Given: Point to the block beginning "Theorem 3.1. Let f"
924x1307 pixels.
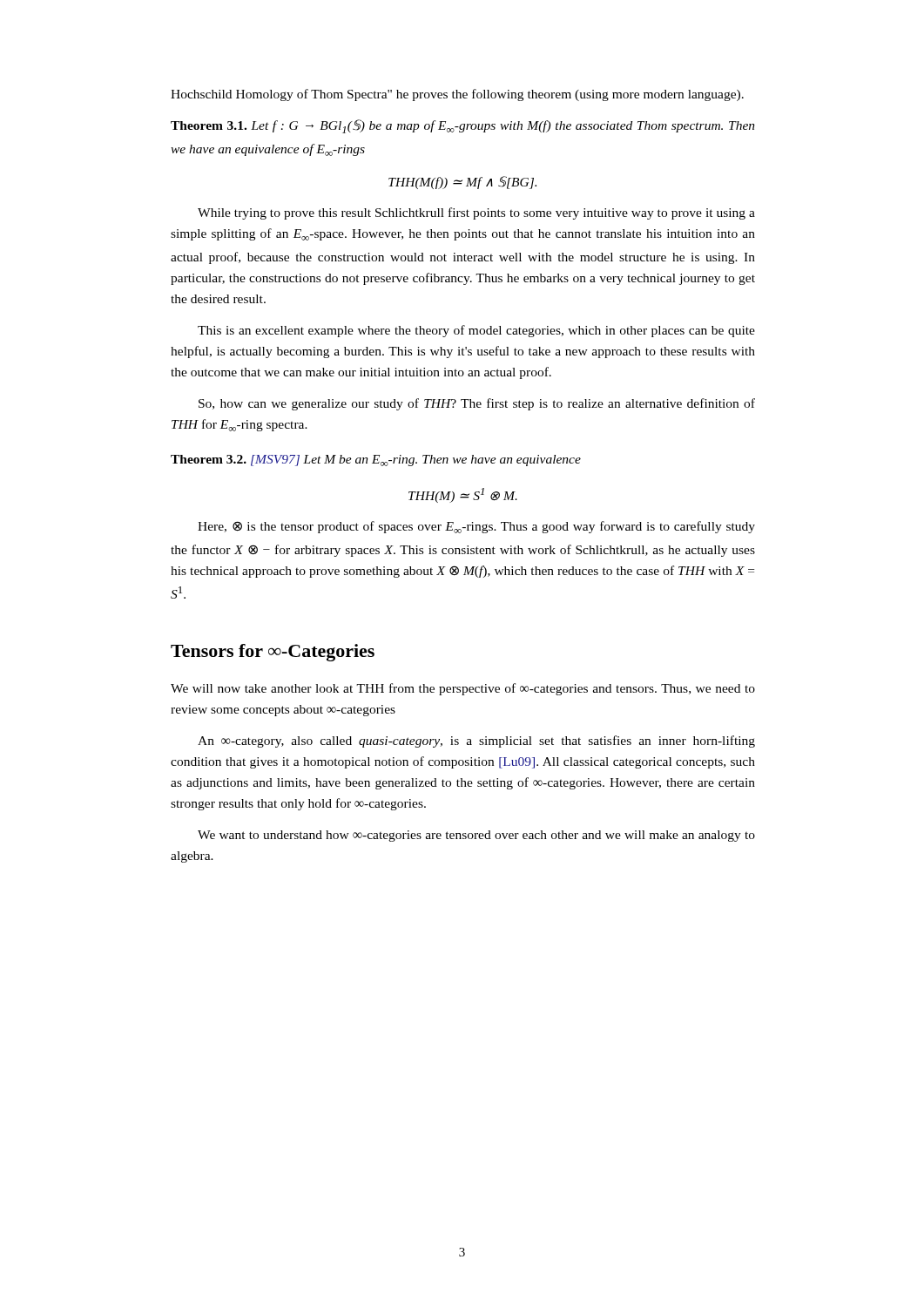Looking at the screenshot, I should pyautogui.click(x=463, y=139).
